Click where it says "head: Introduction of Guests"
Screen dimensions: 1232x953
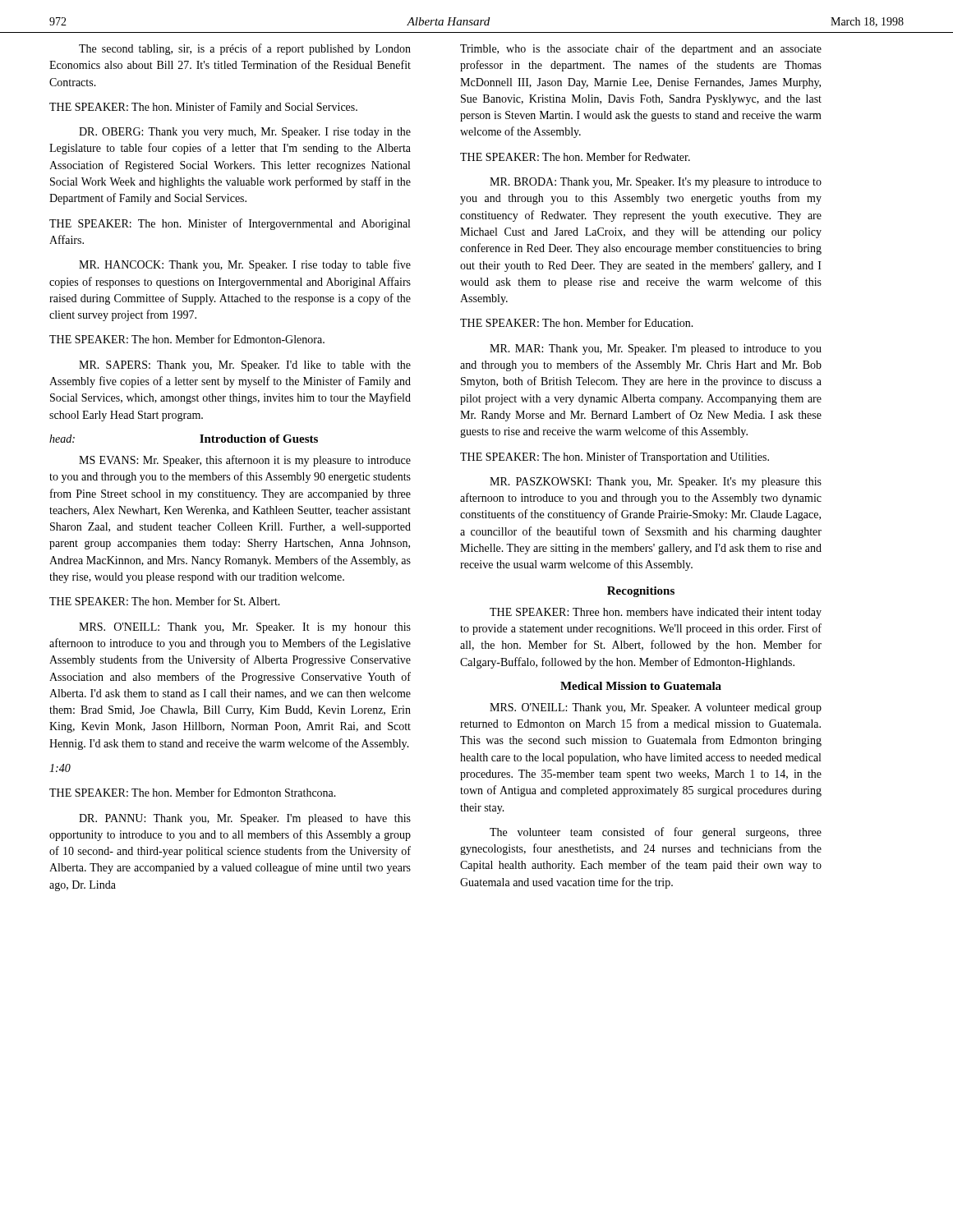230,439
